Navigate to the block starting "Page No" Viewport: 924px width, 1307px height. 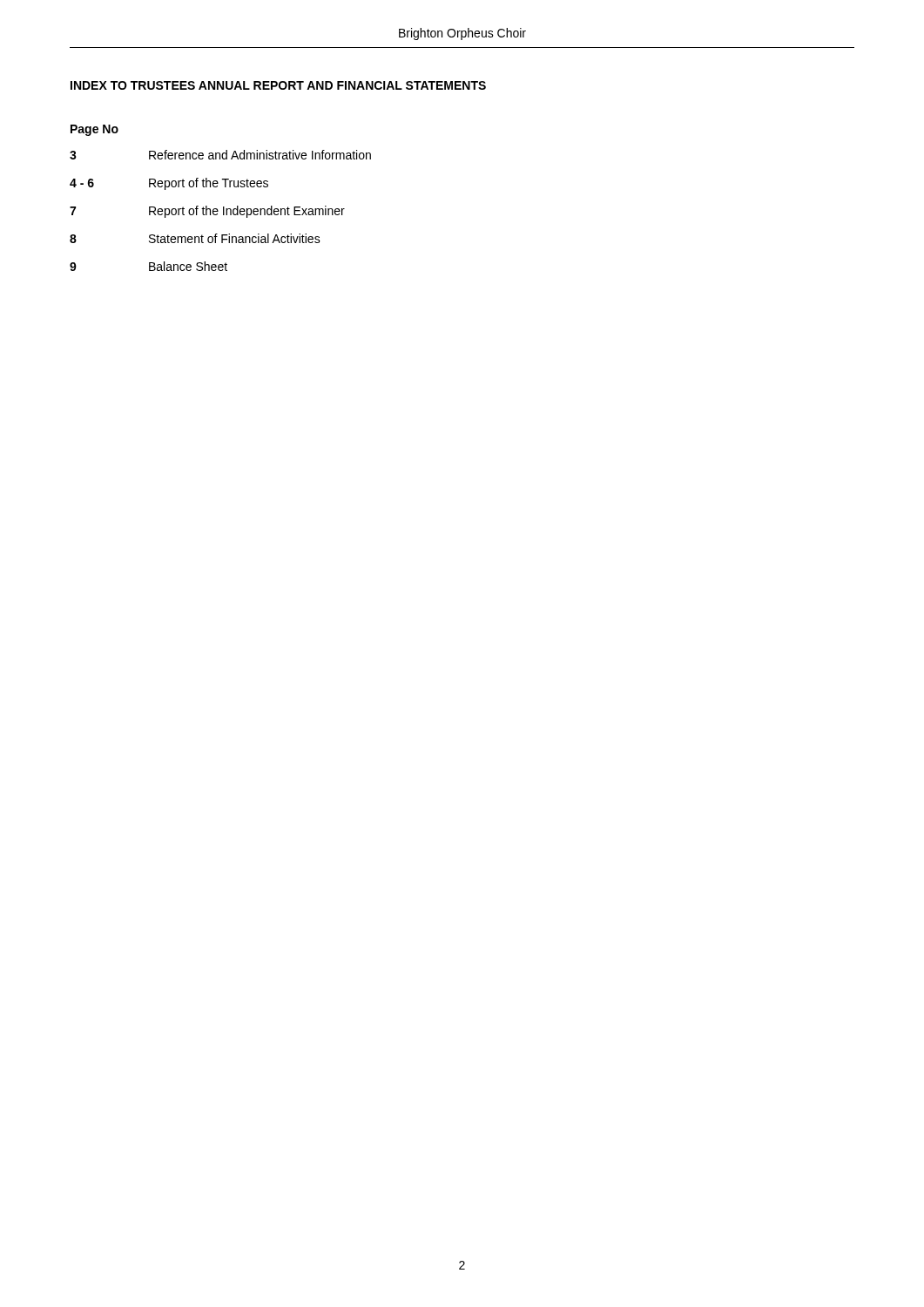click(94, 129)
